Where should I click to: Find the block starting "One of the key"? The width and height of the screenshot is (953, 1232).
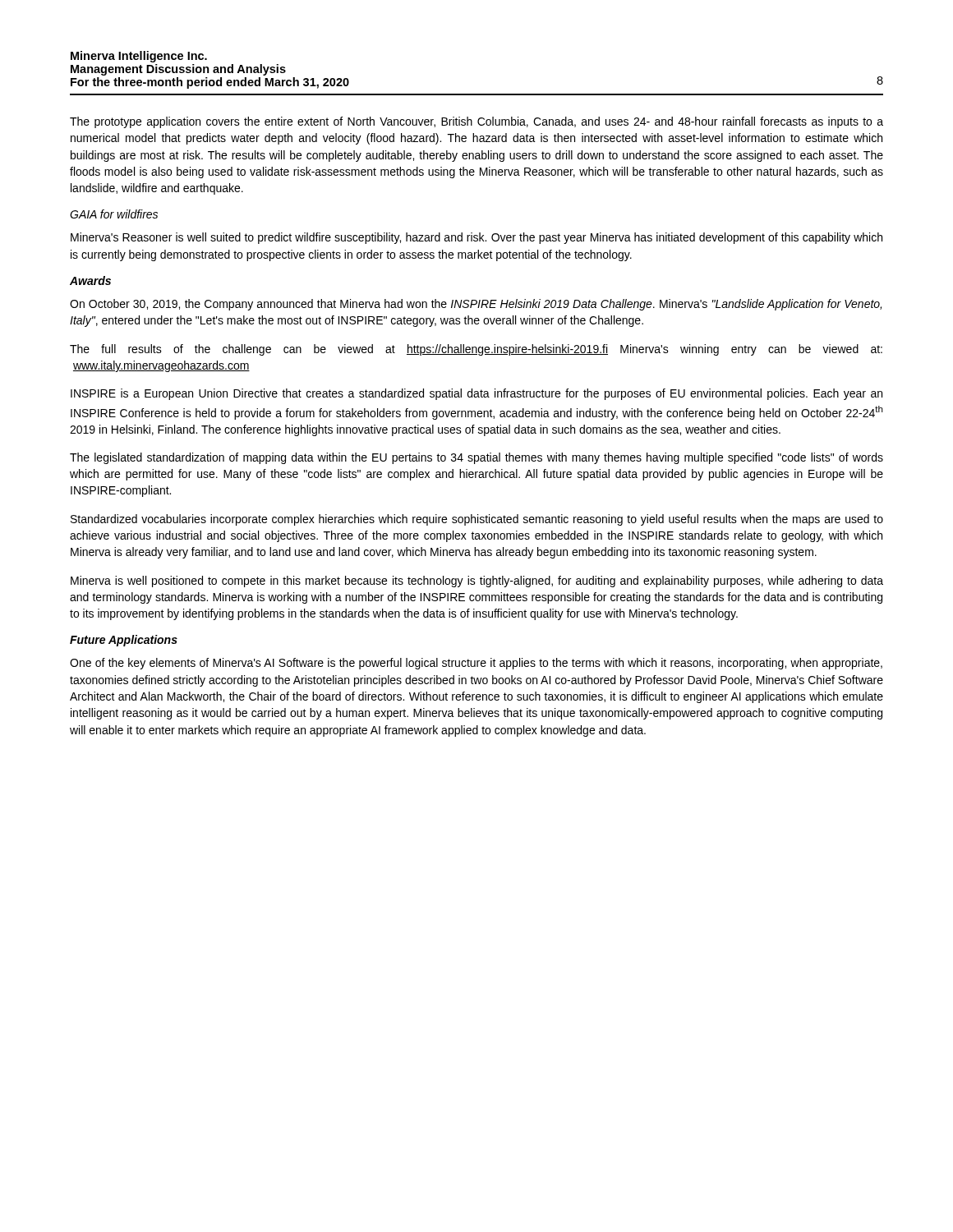(476, 697)
